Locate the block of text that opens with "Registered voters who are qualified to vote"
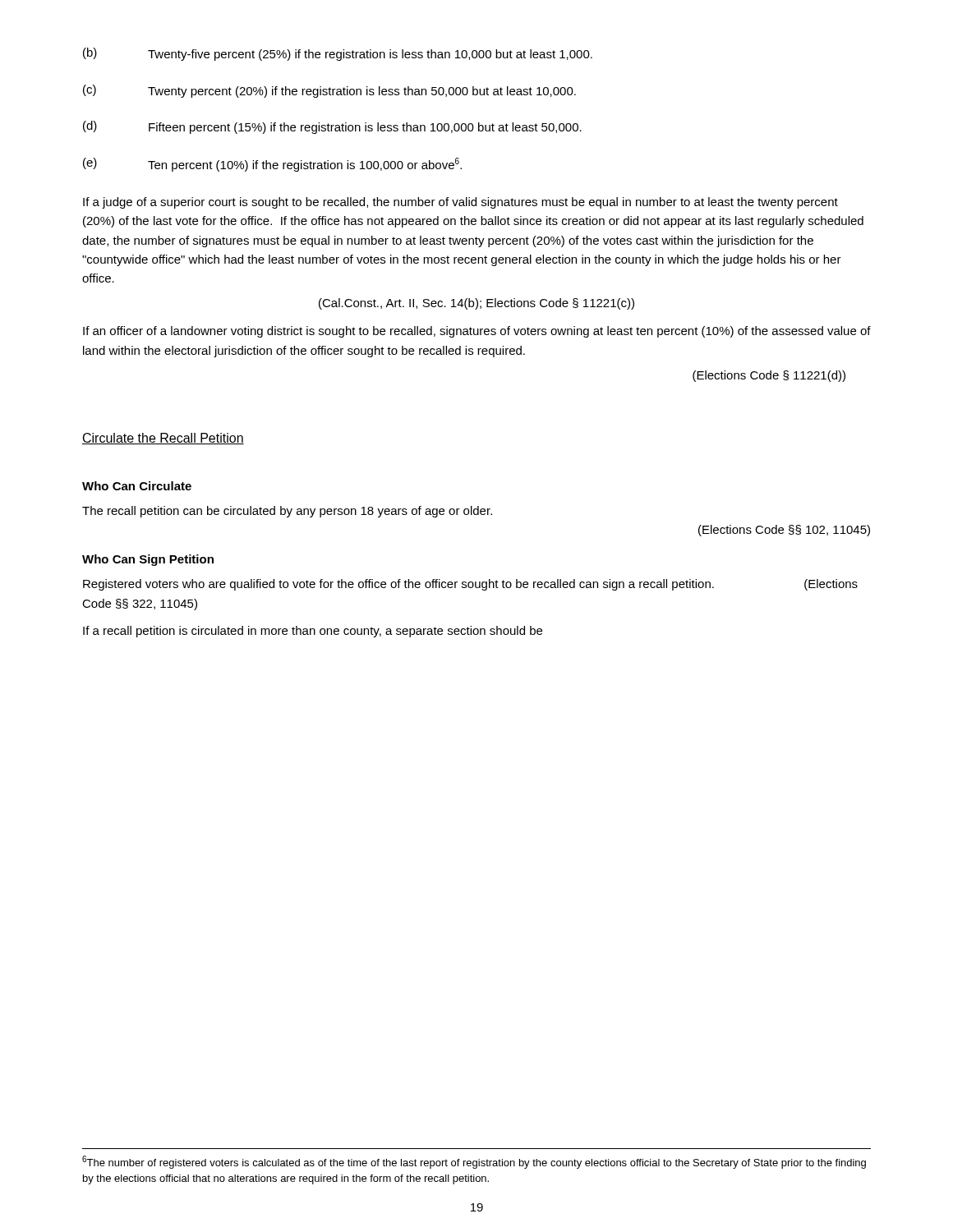Screen dimensions: 1232x953 click(x=470, y=593)
